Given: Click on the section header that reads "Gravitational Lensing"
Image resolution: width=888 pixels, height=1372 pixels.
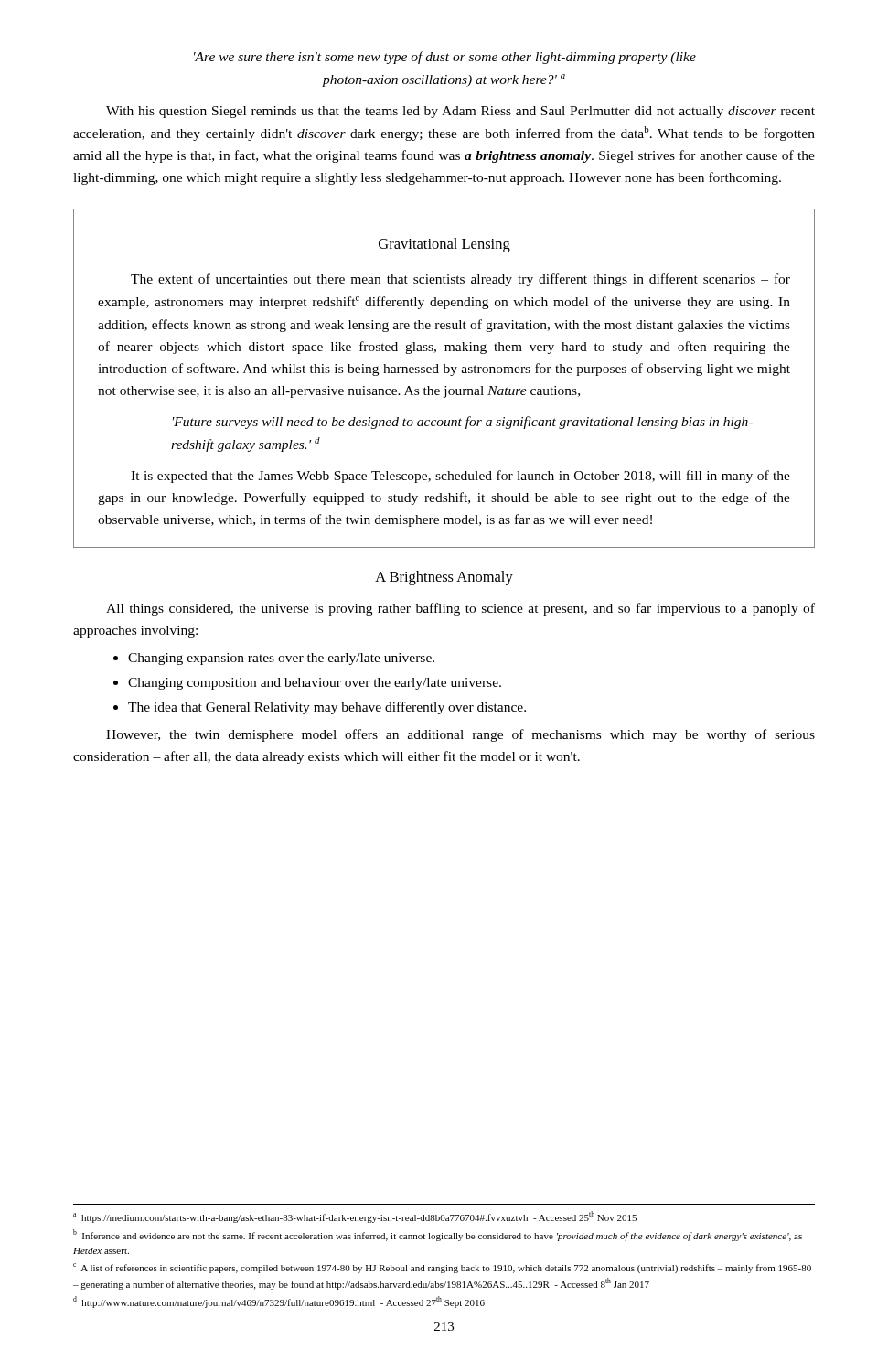Looking at the screenshot, I should point(444,244).
